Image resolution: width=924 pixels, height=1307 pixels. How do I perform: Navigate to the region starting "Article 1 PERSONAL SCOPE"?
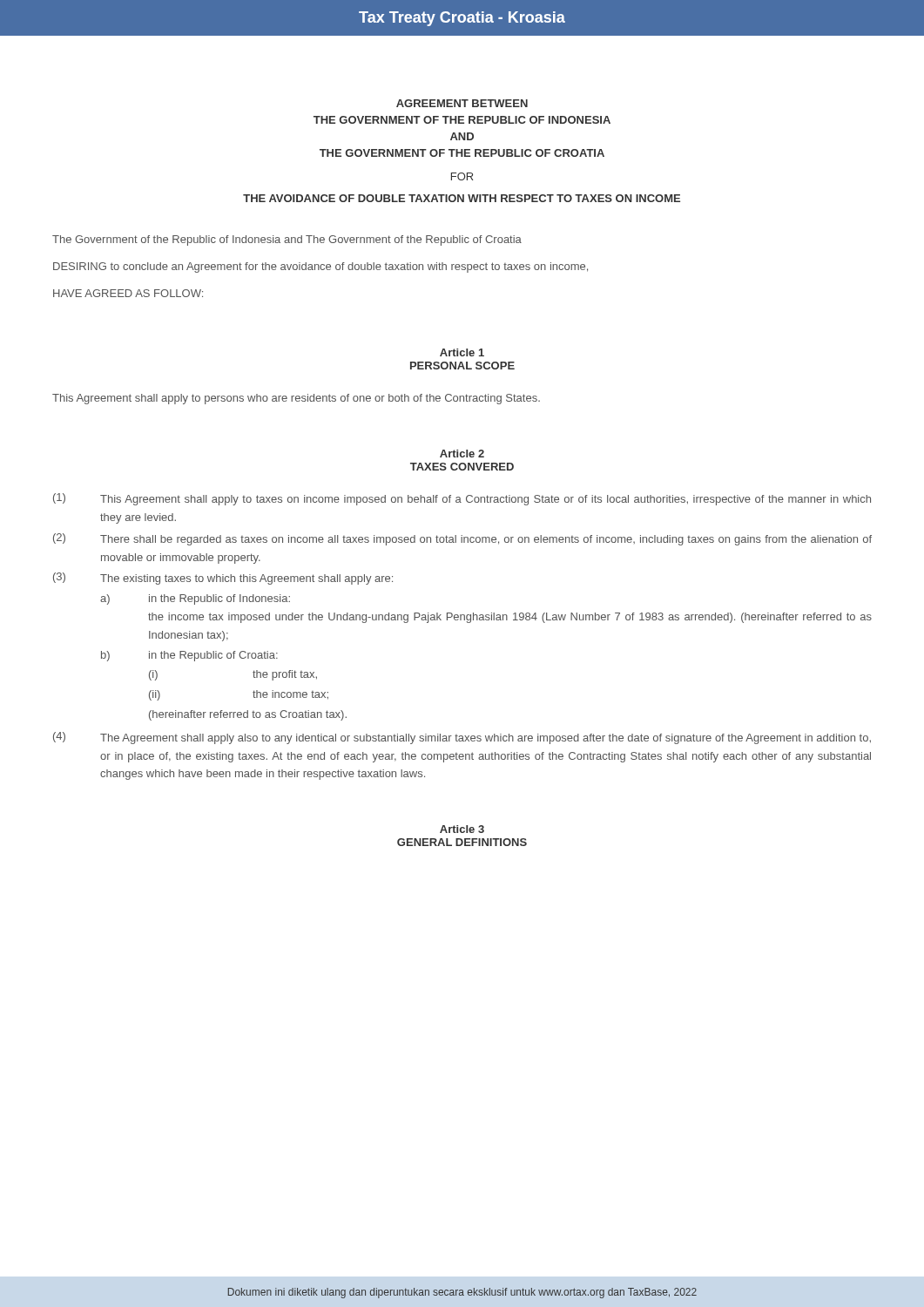click(x=462, y=359)
